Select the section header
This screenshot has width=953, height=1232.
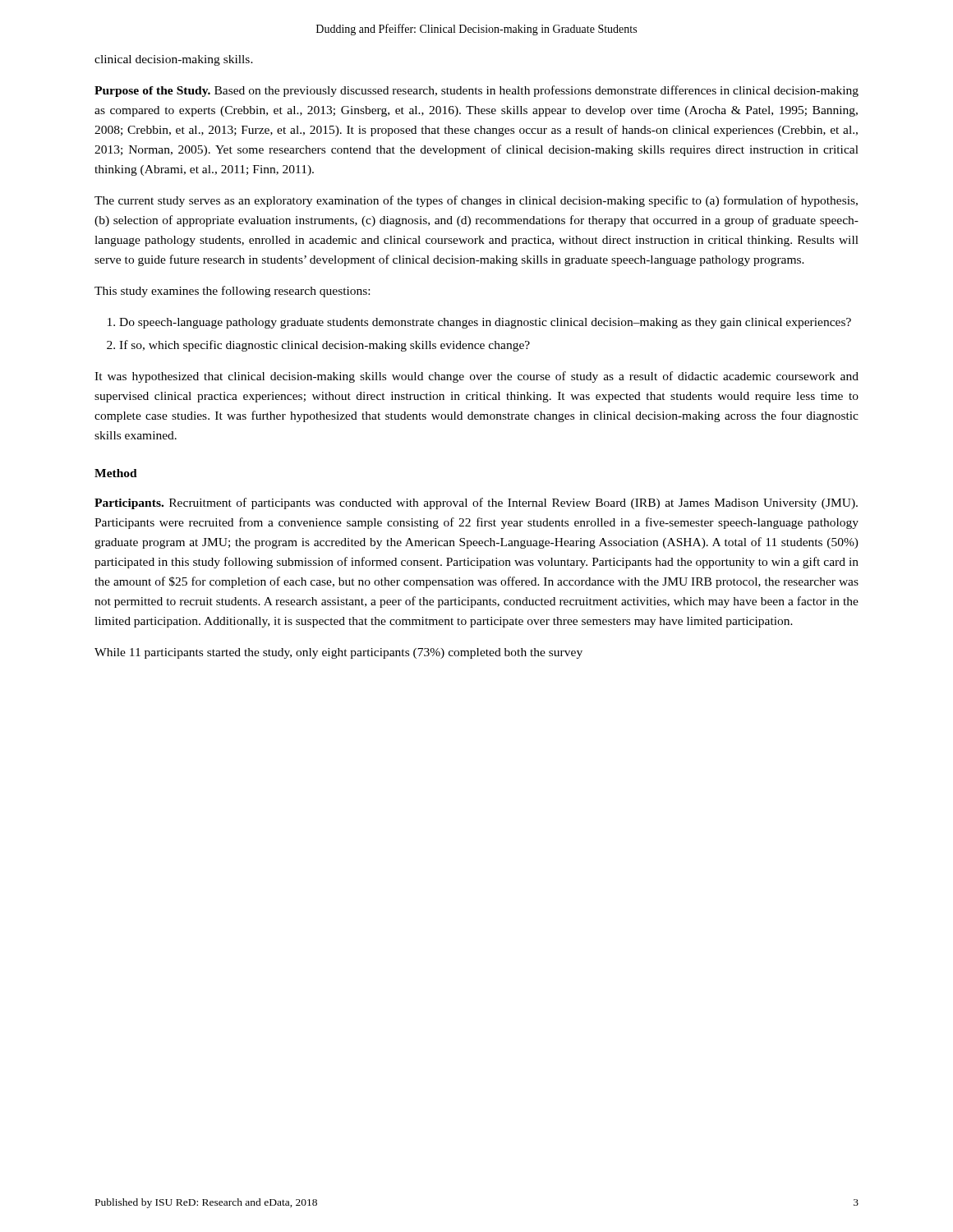click(116, 473)
